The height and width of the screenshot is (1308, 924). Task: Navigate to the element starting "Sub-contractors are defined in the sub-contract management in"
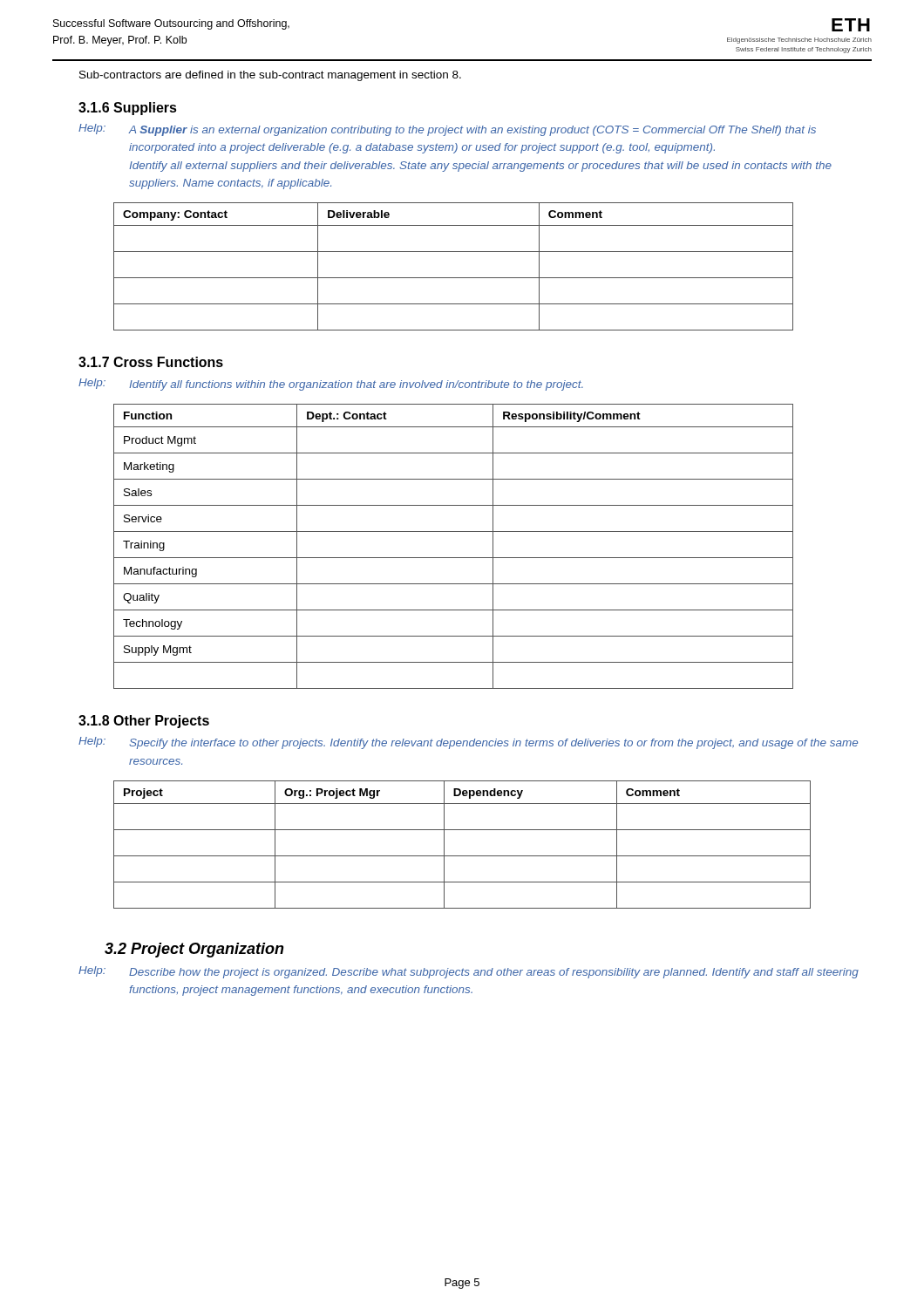270,75
